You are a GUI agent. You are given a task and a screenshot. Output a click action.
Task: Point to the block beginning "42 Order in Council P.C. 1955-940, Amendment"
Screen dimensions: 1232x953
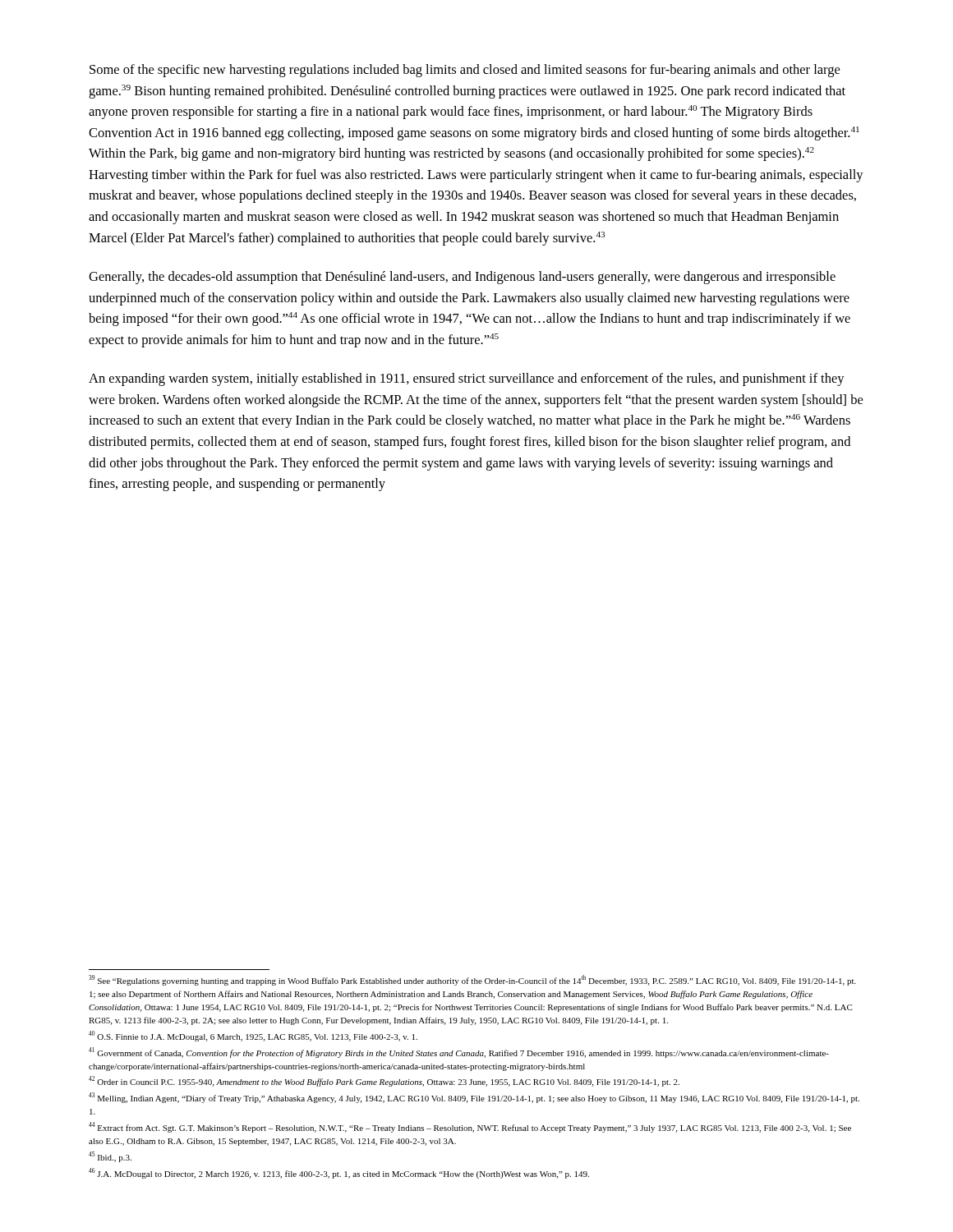(x=384, y=1082)
